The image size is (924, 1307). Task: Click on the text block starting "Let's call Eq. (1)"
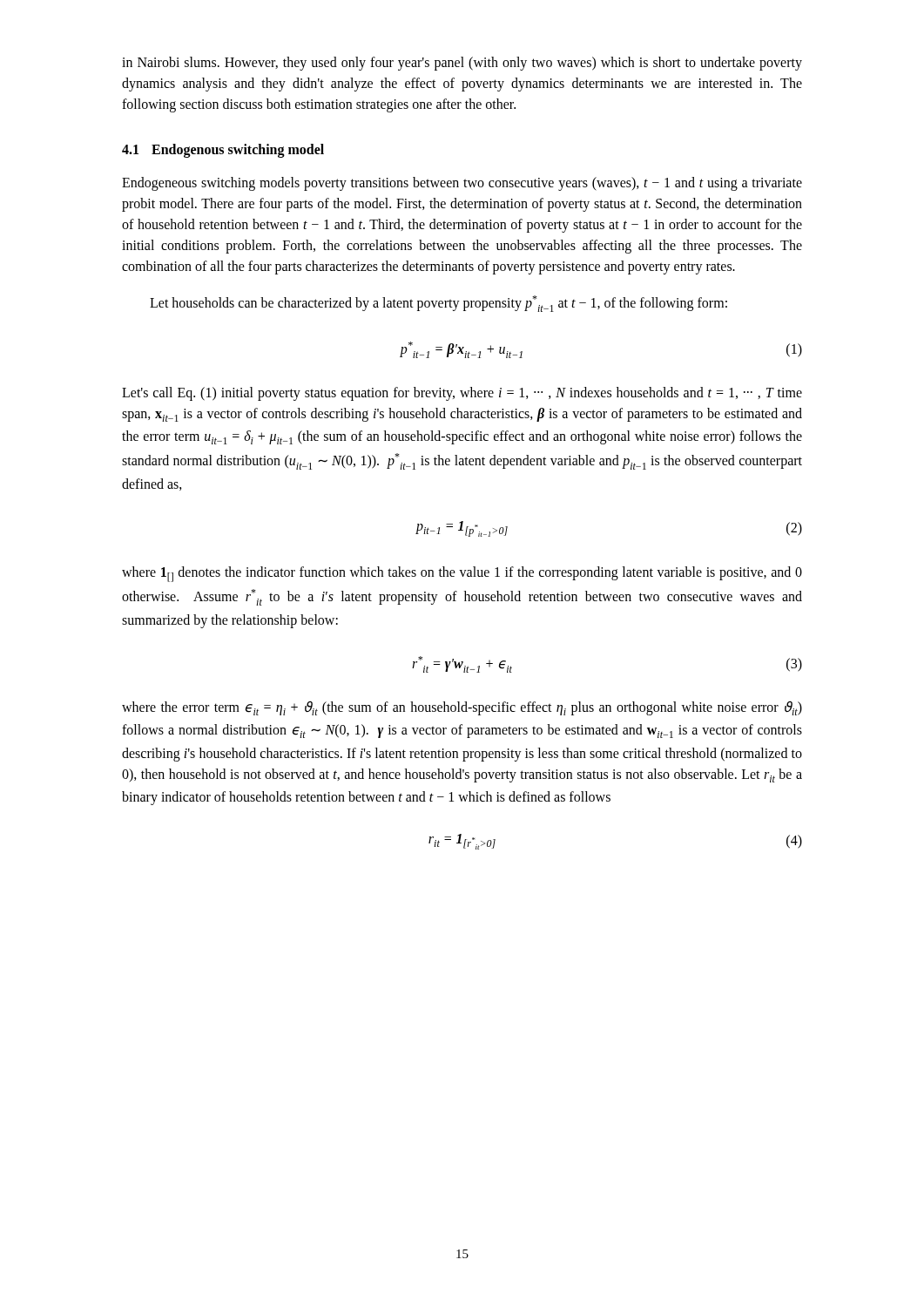click(x=462, y=438)
